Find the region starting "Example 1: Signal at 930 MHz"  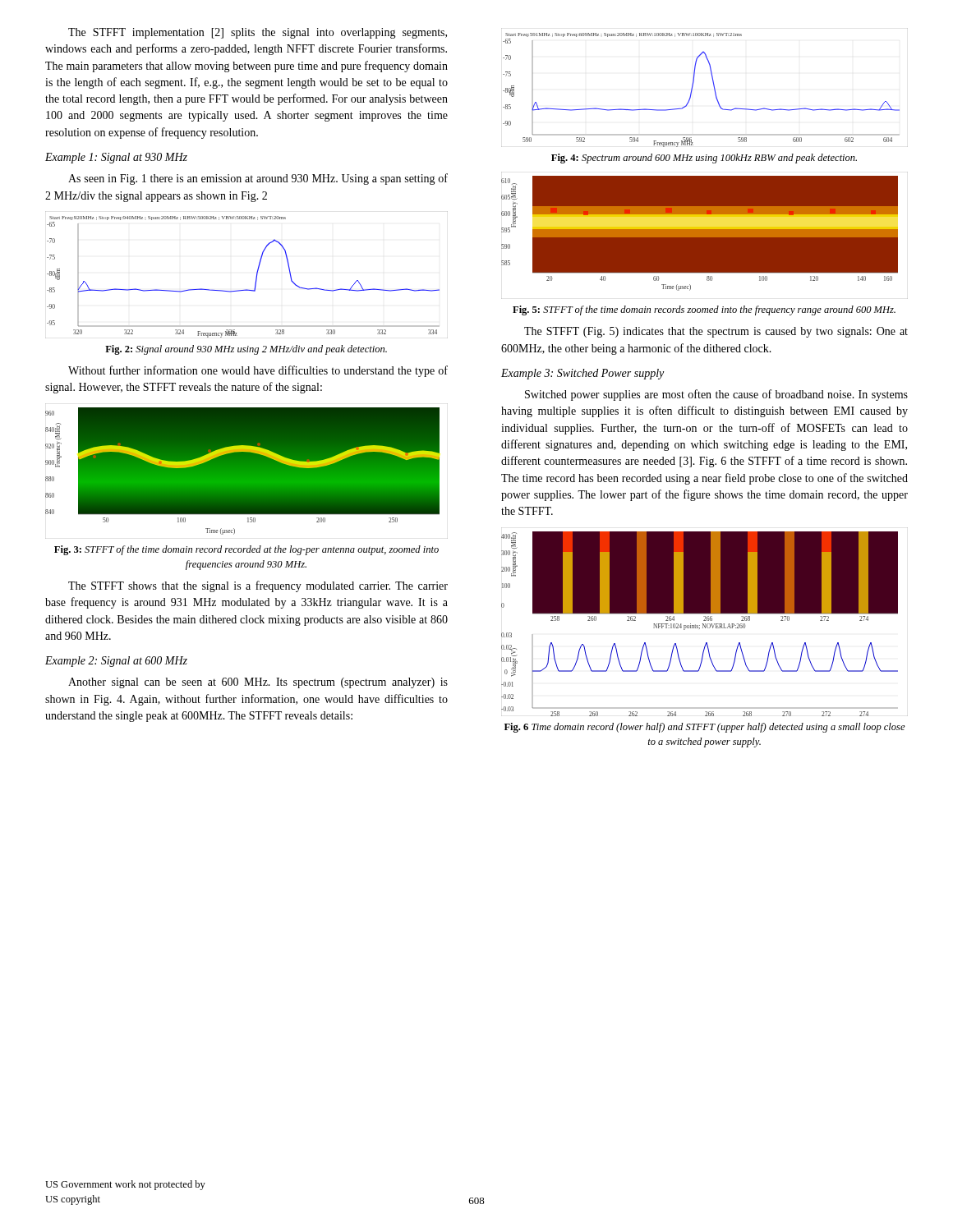[116, 158]
